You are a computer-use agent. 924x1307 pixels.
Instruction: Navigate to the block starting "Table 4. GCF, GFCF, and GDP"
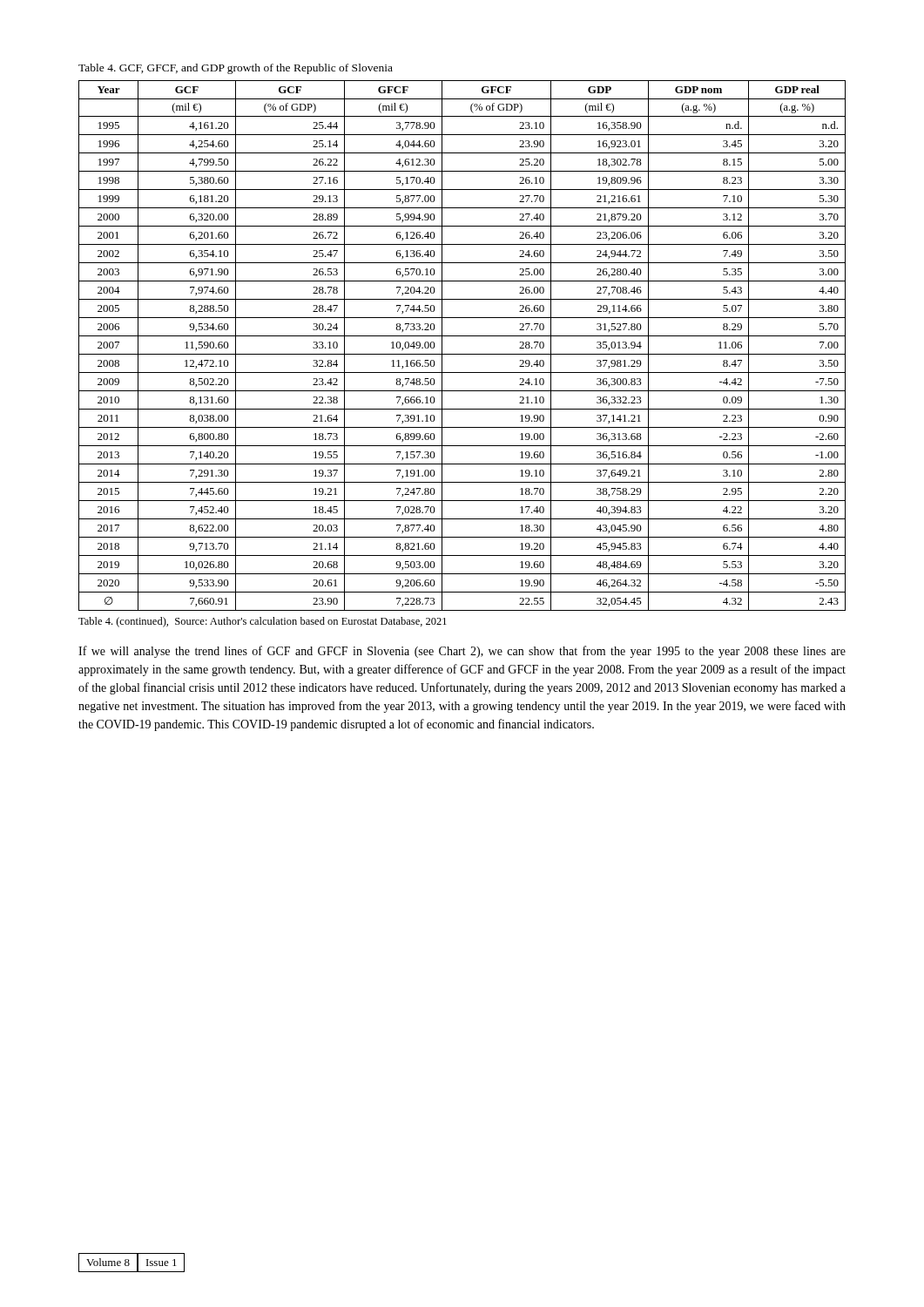pyautogui.click(x=236, y=68)
